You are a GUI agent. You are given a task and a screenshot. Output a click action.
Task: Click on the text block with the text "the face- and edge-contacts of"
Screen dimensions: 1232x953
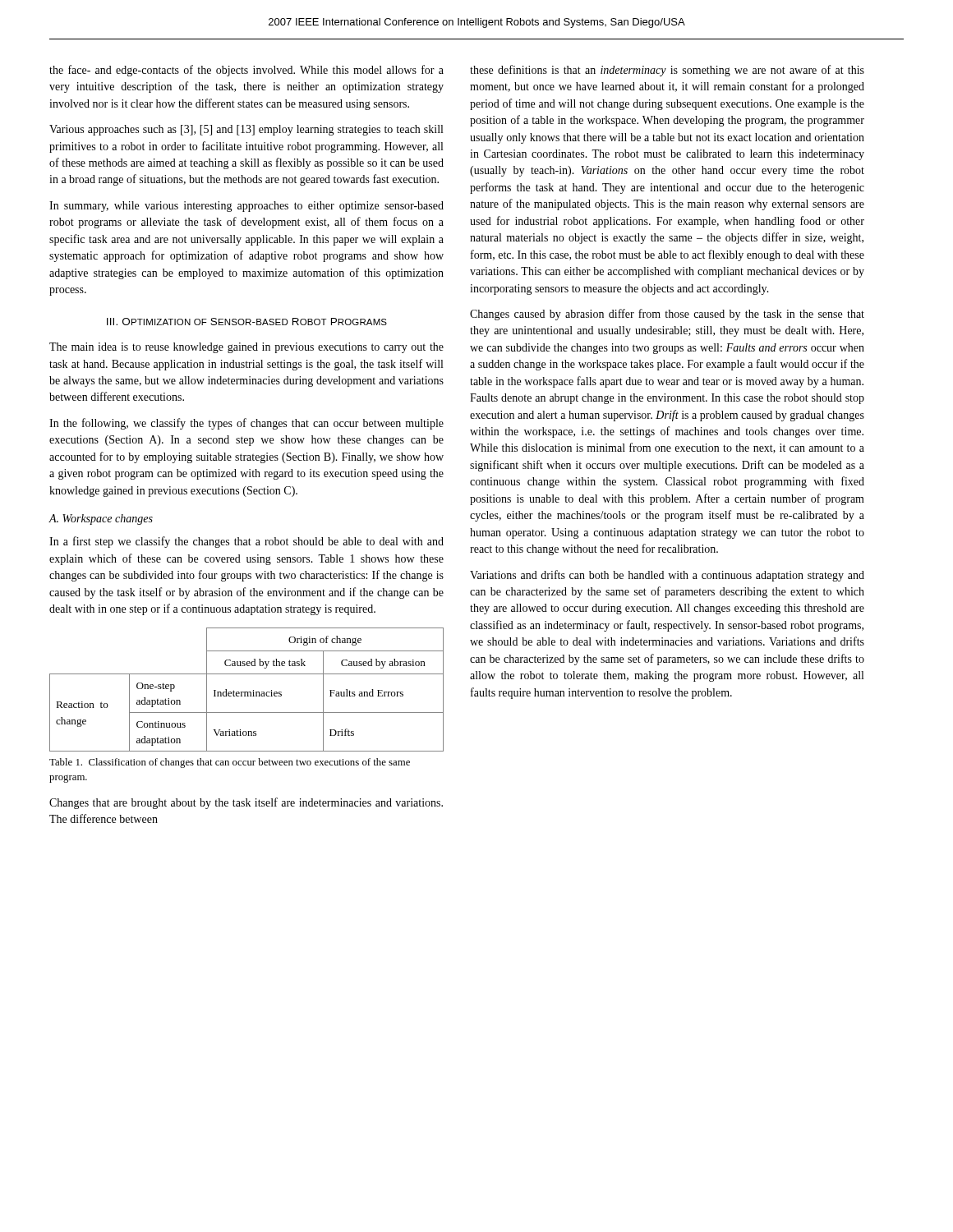(246, 87)
